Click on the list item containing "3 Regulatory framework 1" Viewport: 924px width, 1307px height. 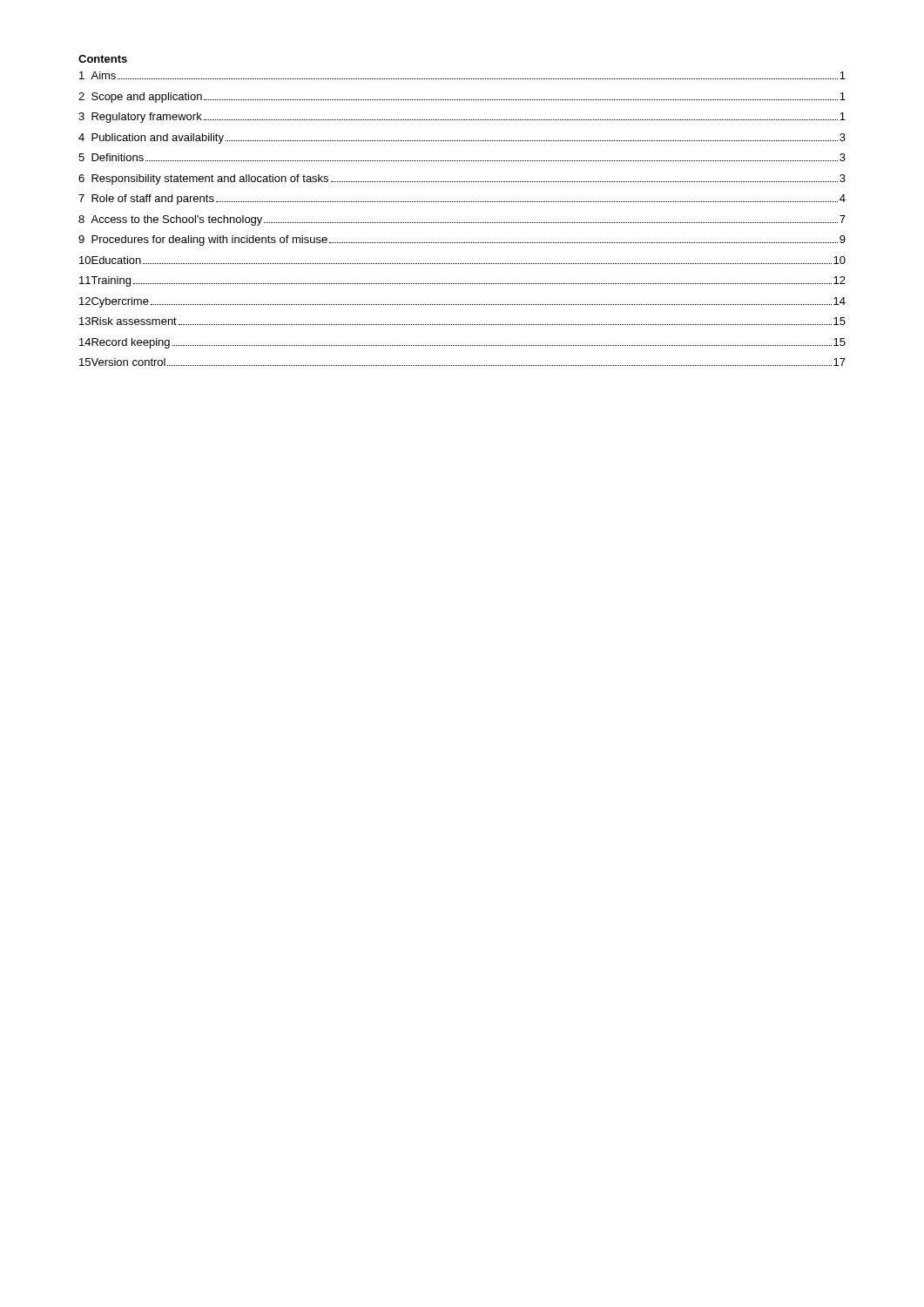[x=462, y=117]
